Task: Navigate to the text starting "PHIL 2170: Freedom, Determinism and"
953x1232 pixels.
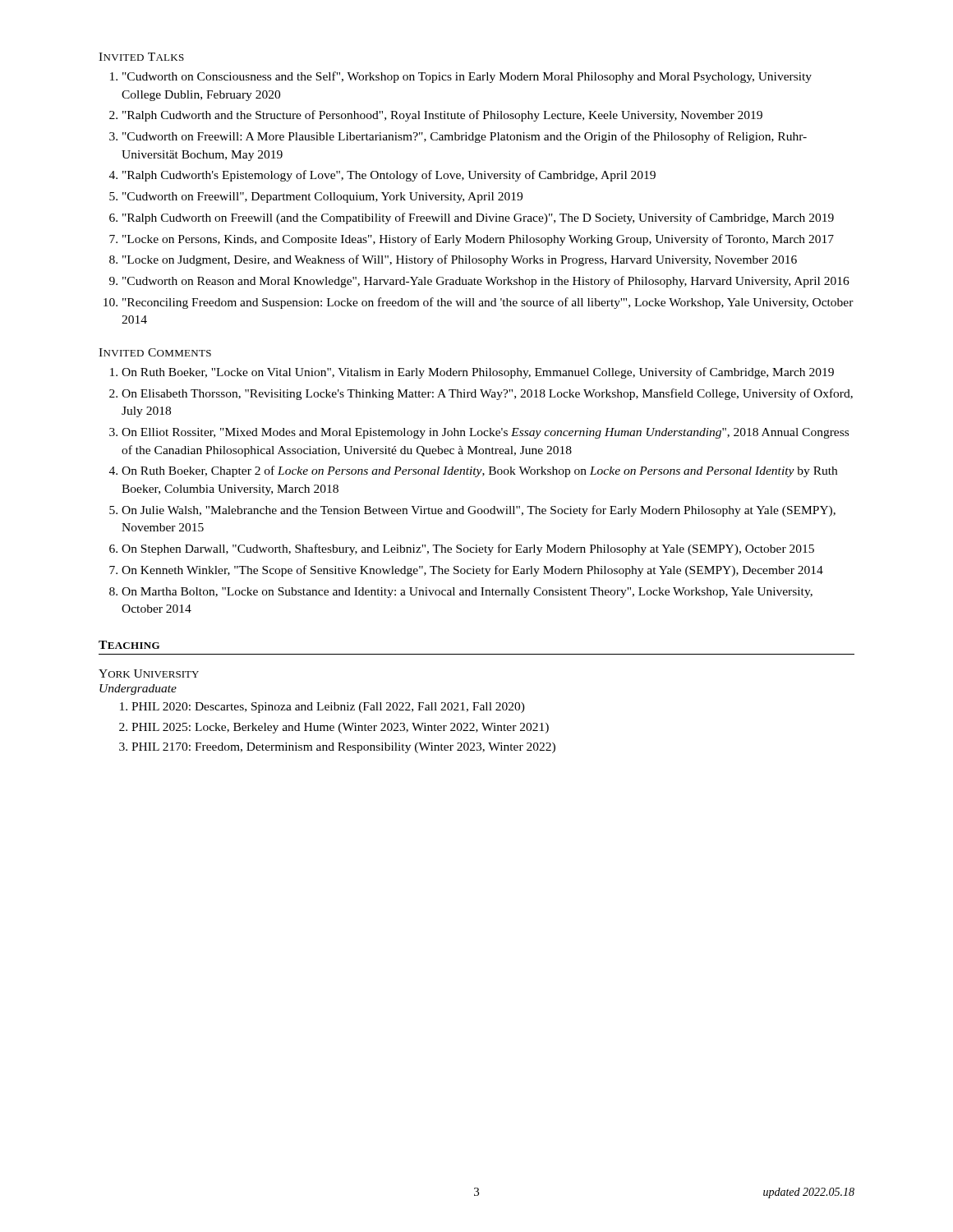Action: tap(344, 746)
